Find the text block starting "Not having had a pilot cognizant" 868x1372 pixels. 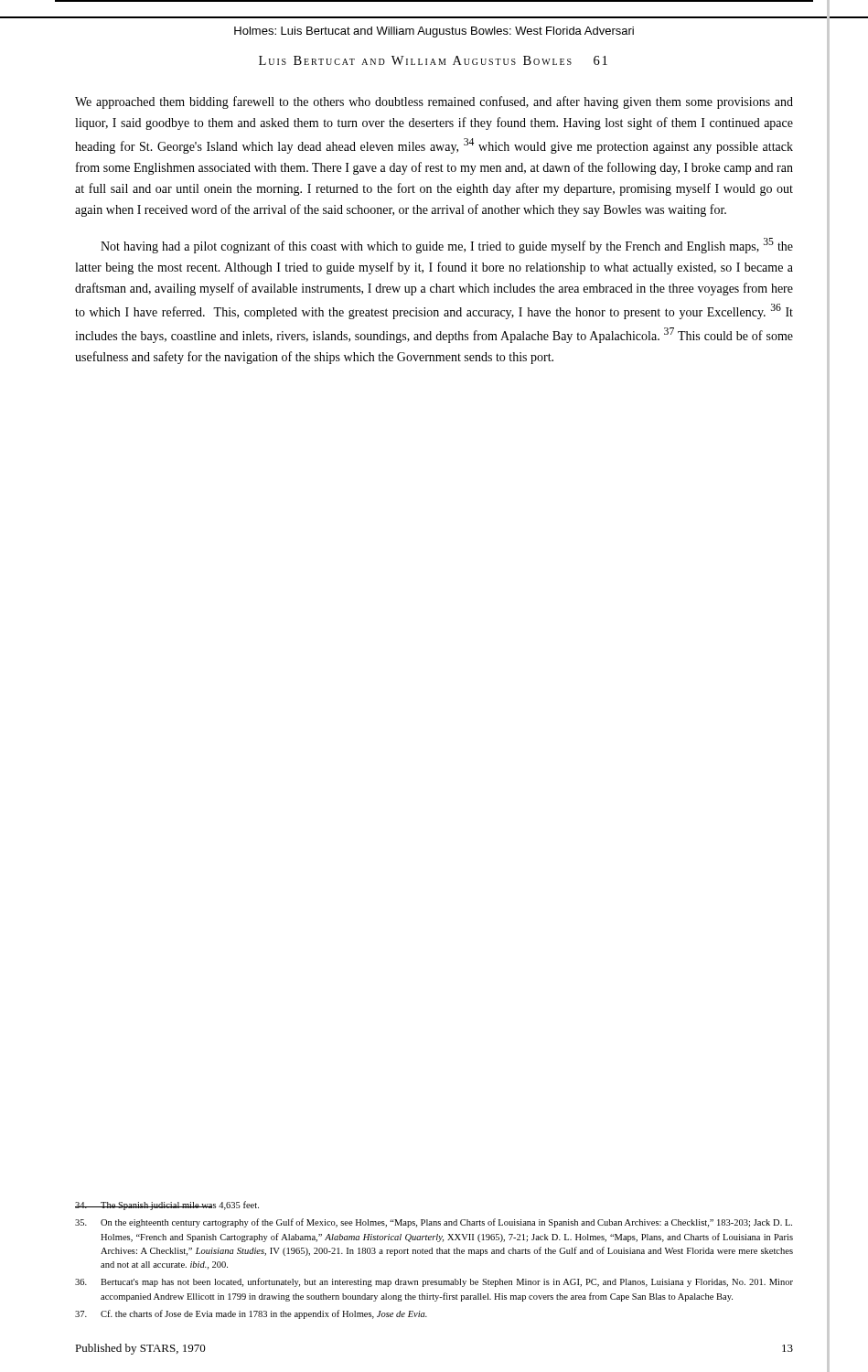(434, 300)
